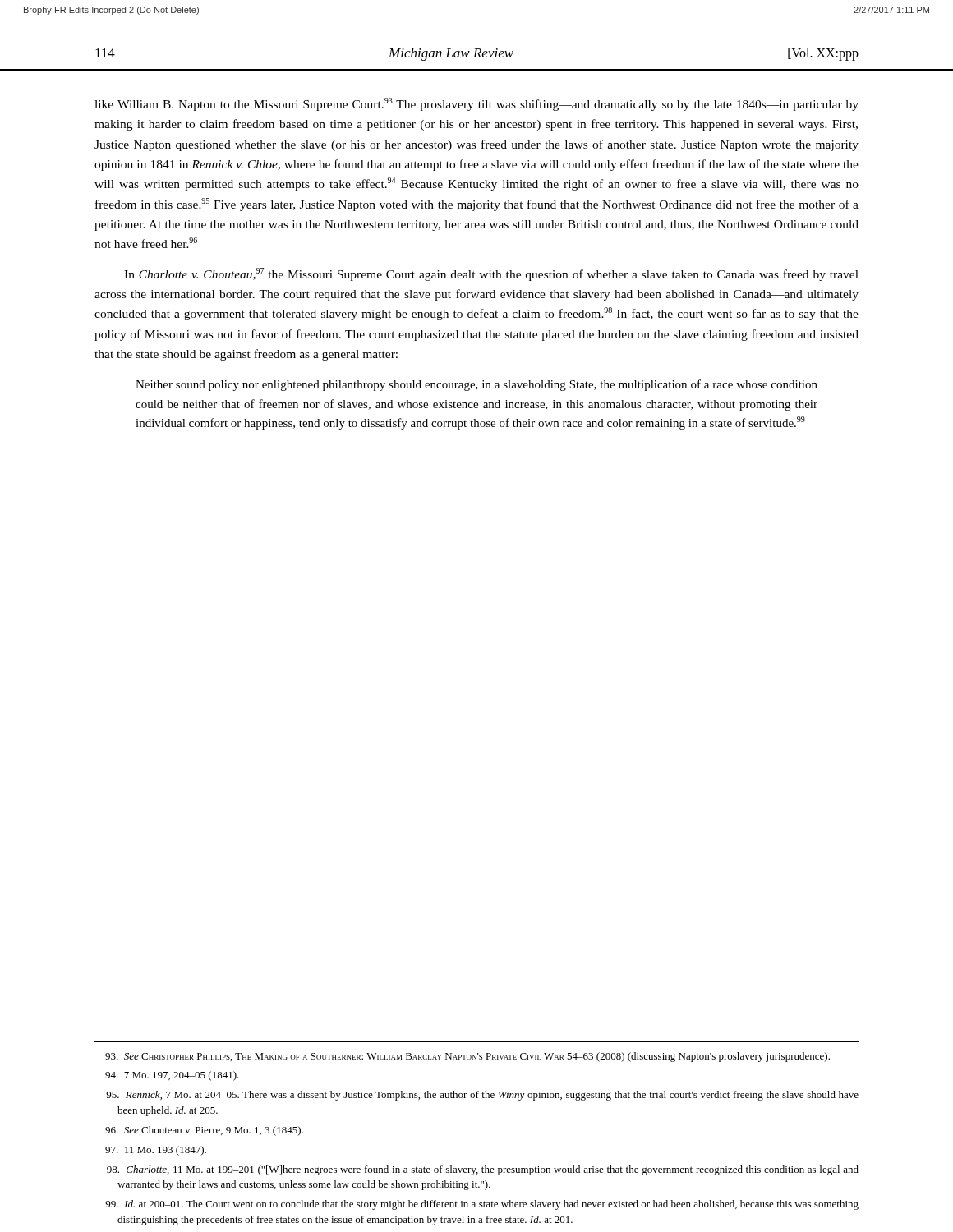Viewport: 953px width, 1232px height.
Task: Find the text starting "In Charlotte v. Chouteau,97 the Missouri"
Action: click(476, 314)
